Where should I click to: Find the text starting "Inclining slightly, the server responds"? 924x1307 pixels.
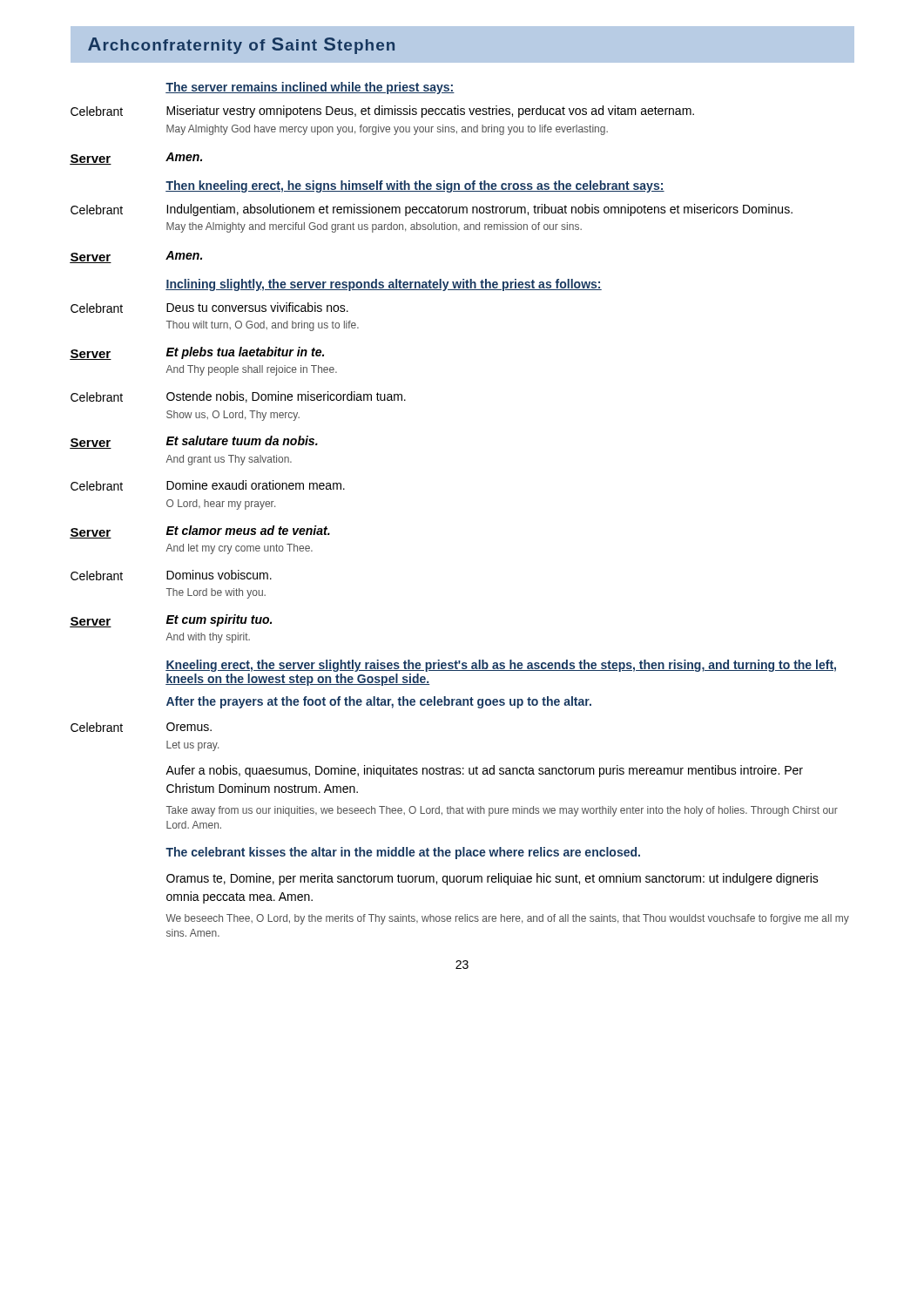coord(384,284)
